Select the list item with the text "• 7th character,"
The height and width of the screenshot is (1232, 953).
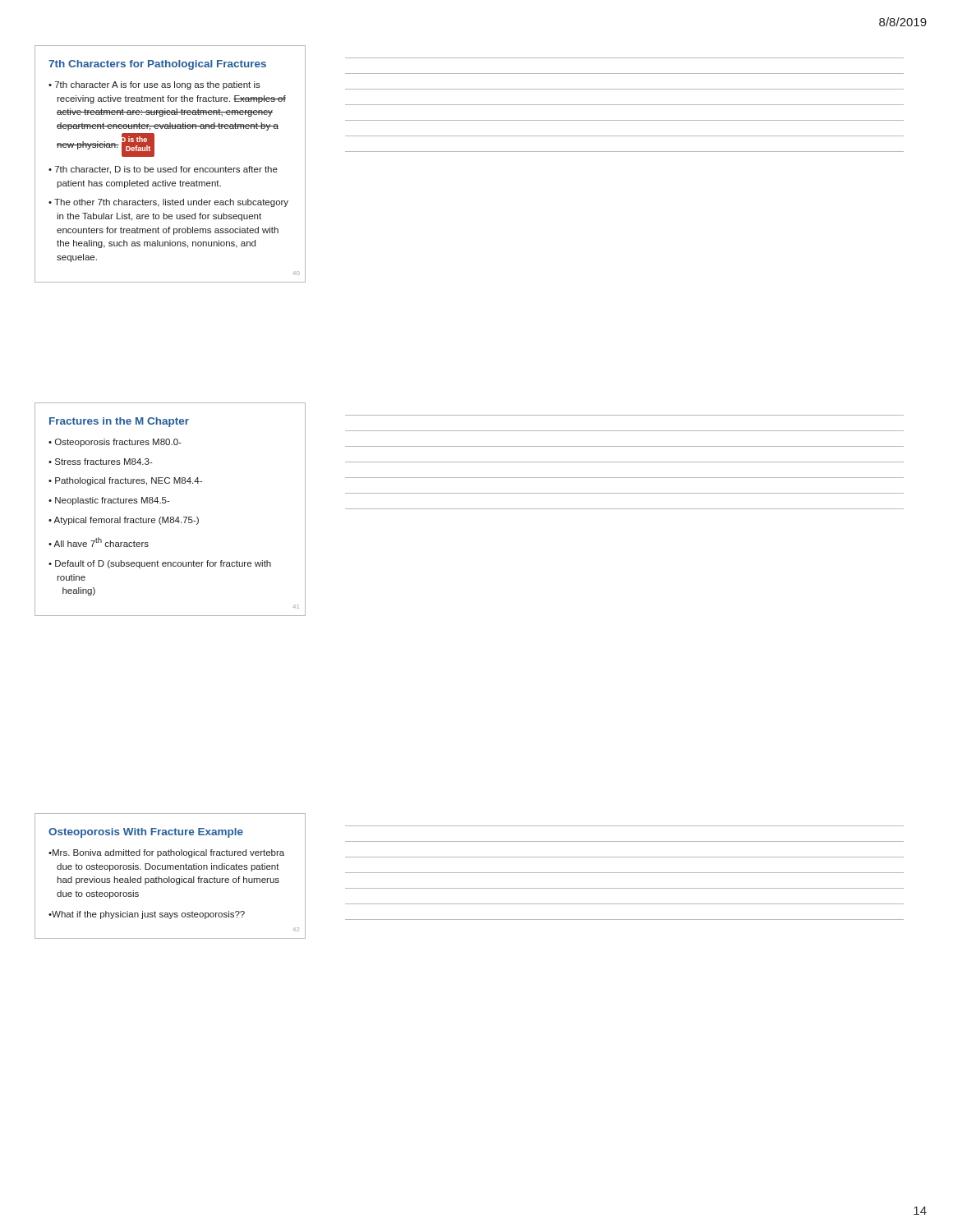(163, 176)
